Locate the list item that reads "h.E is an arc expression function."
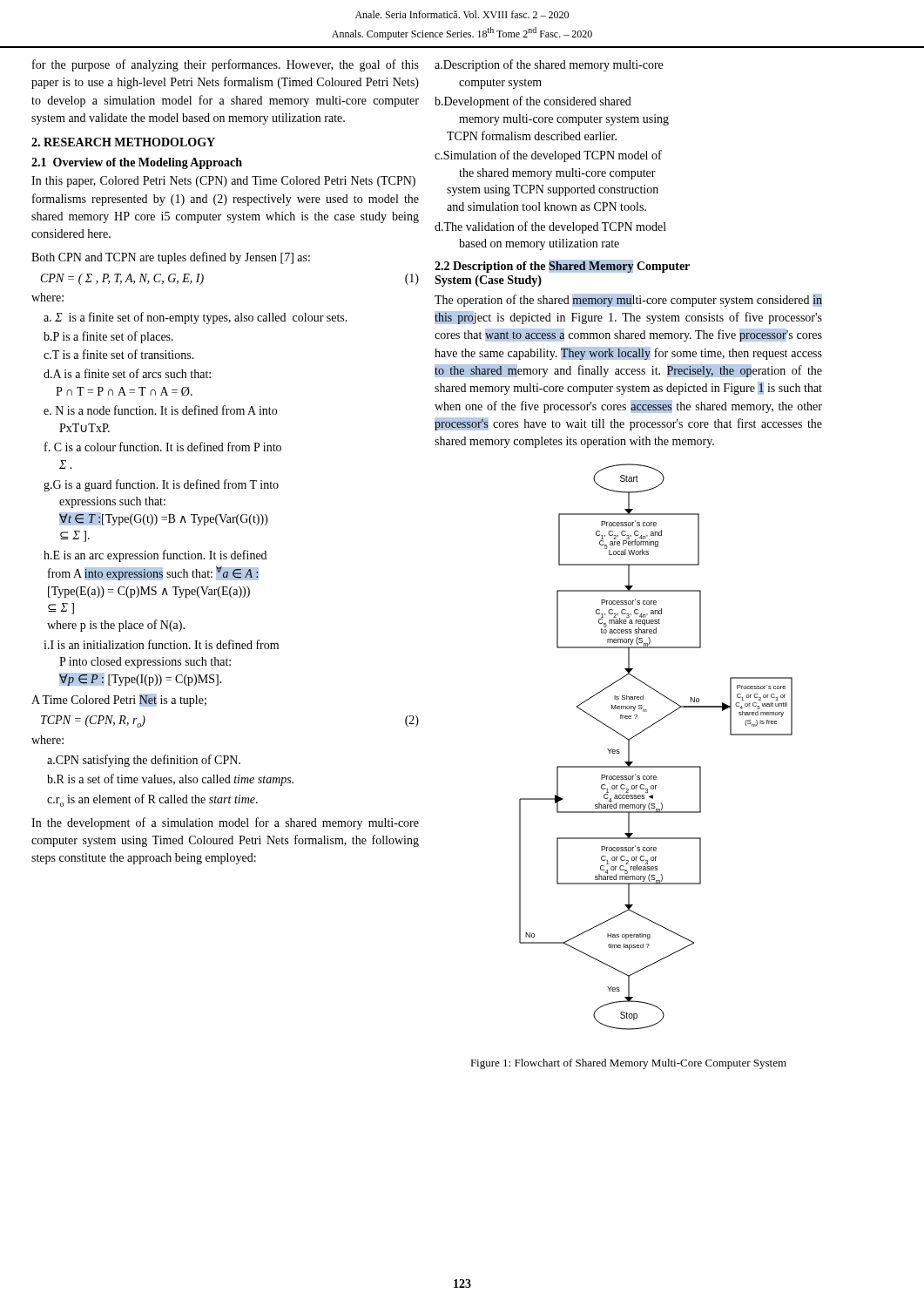Screen dimensions: 1307x924 (155, 590)
